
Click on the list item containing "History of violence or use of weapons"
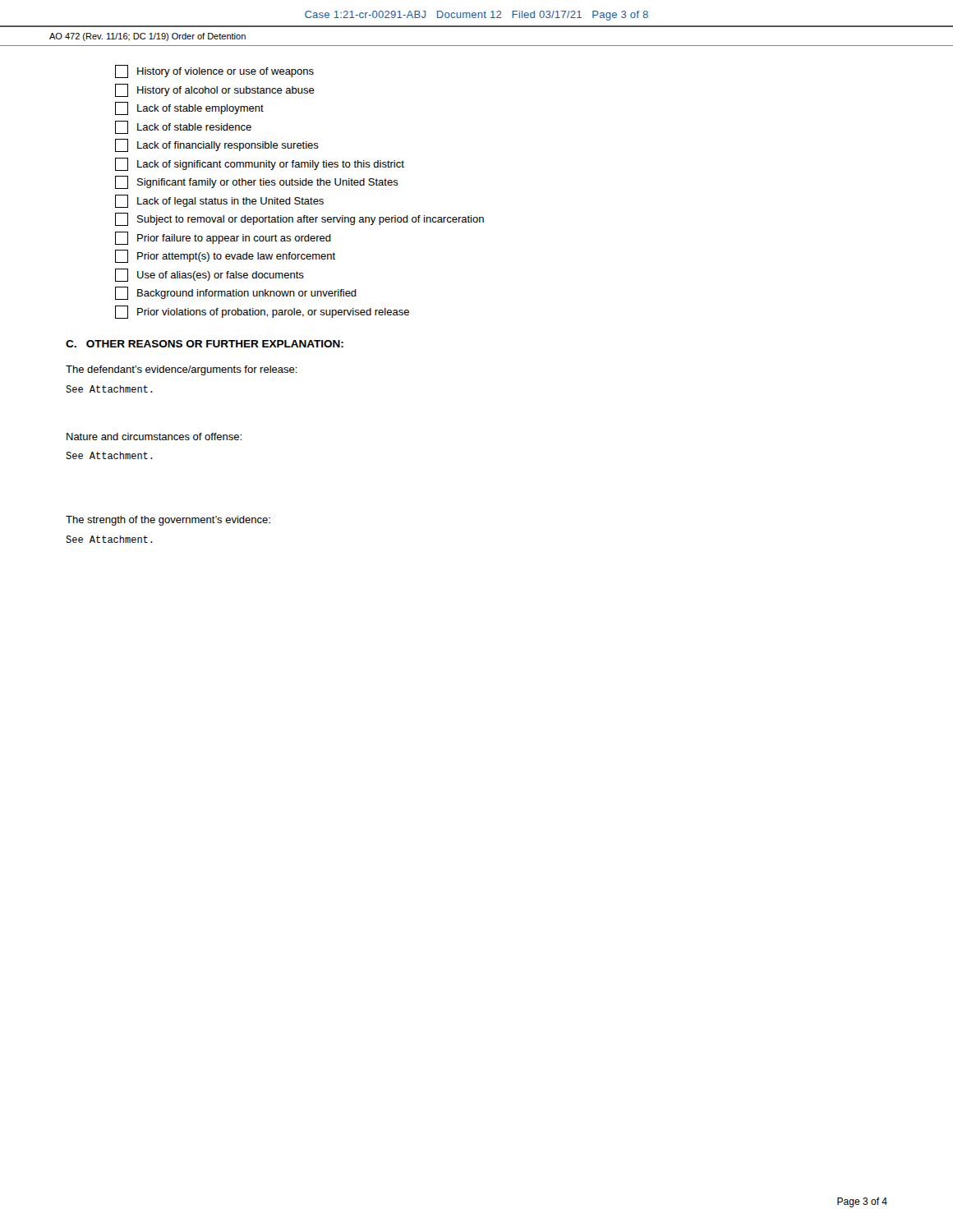[x=214, y=71]
